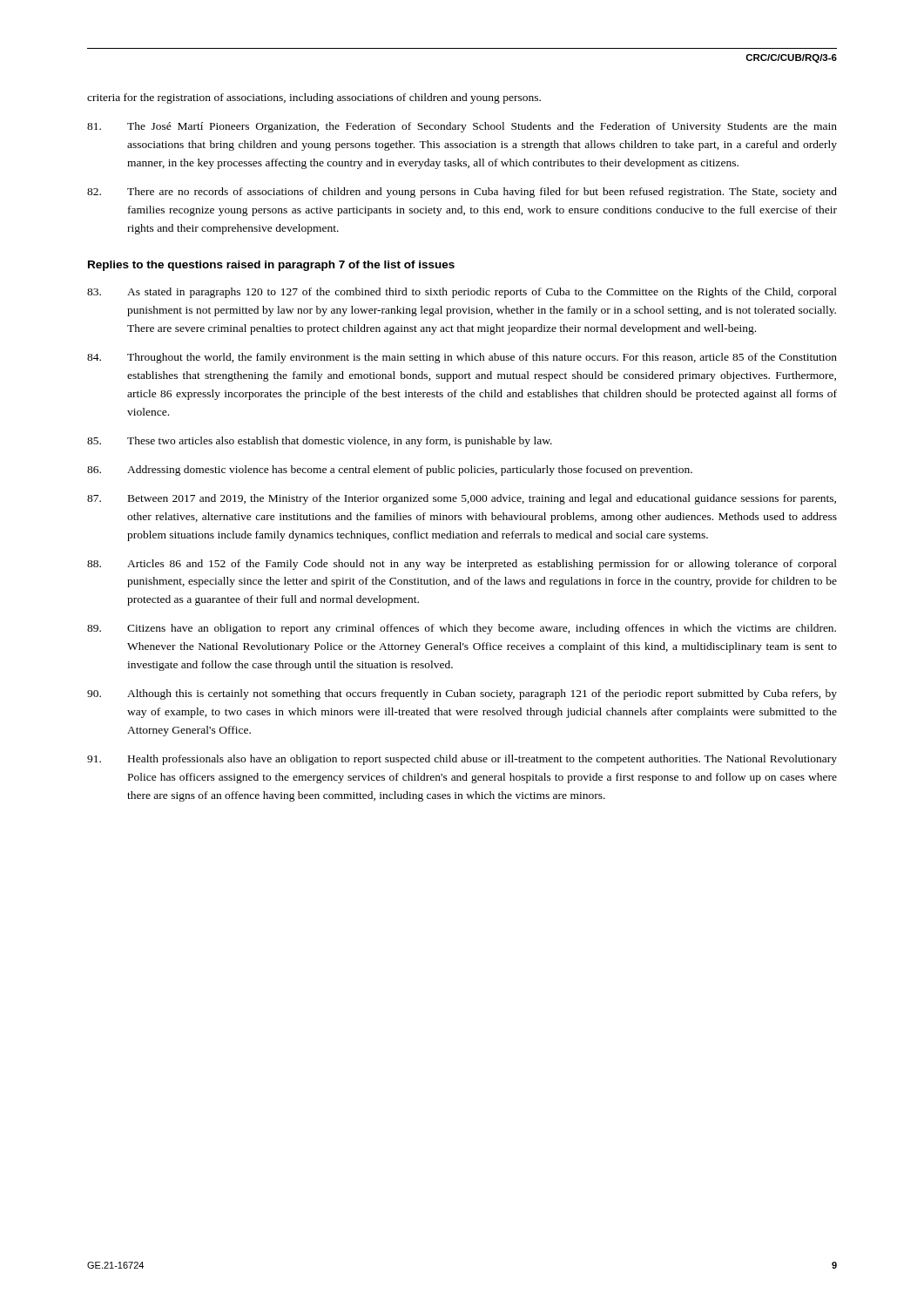Click on the text block with the text "These two articles"
This screenshot has width=924, height=1307.
pos(462,441)
